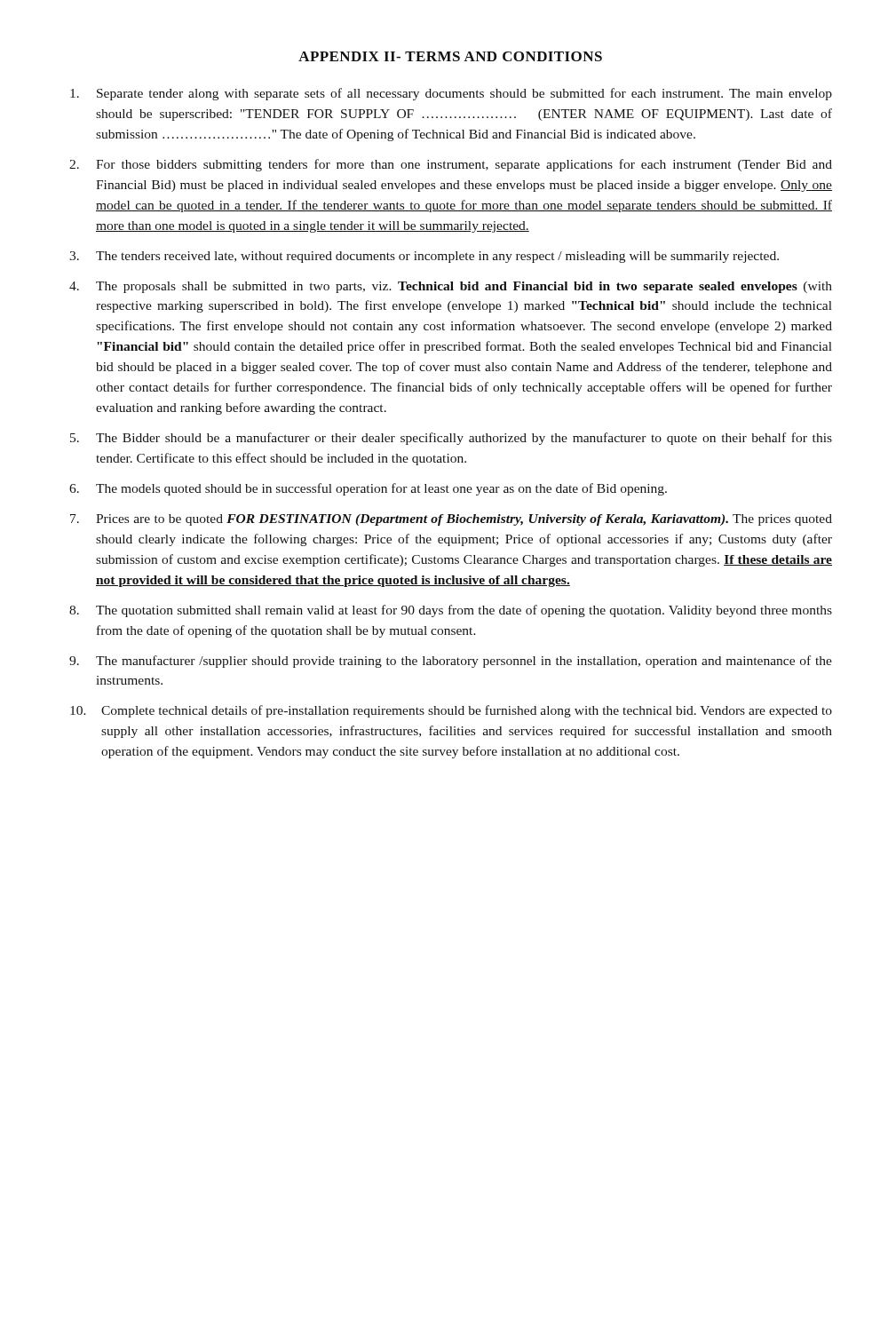This screenshot has width=896, height=1332.
Task: Locate the block of text that opens with "8. The quotation submitted shall remain valid at"
Action: [x=451, y=620]
